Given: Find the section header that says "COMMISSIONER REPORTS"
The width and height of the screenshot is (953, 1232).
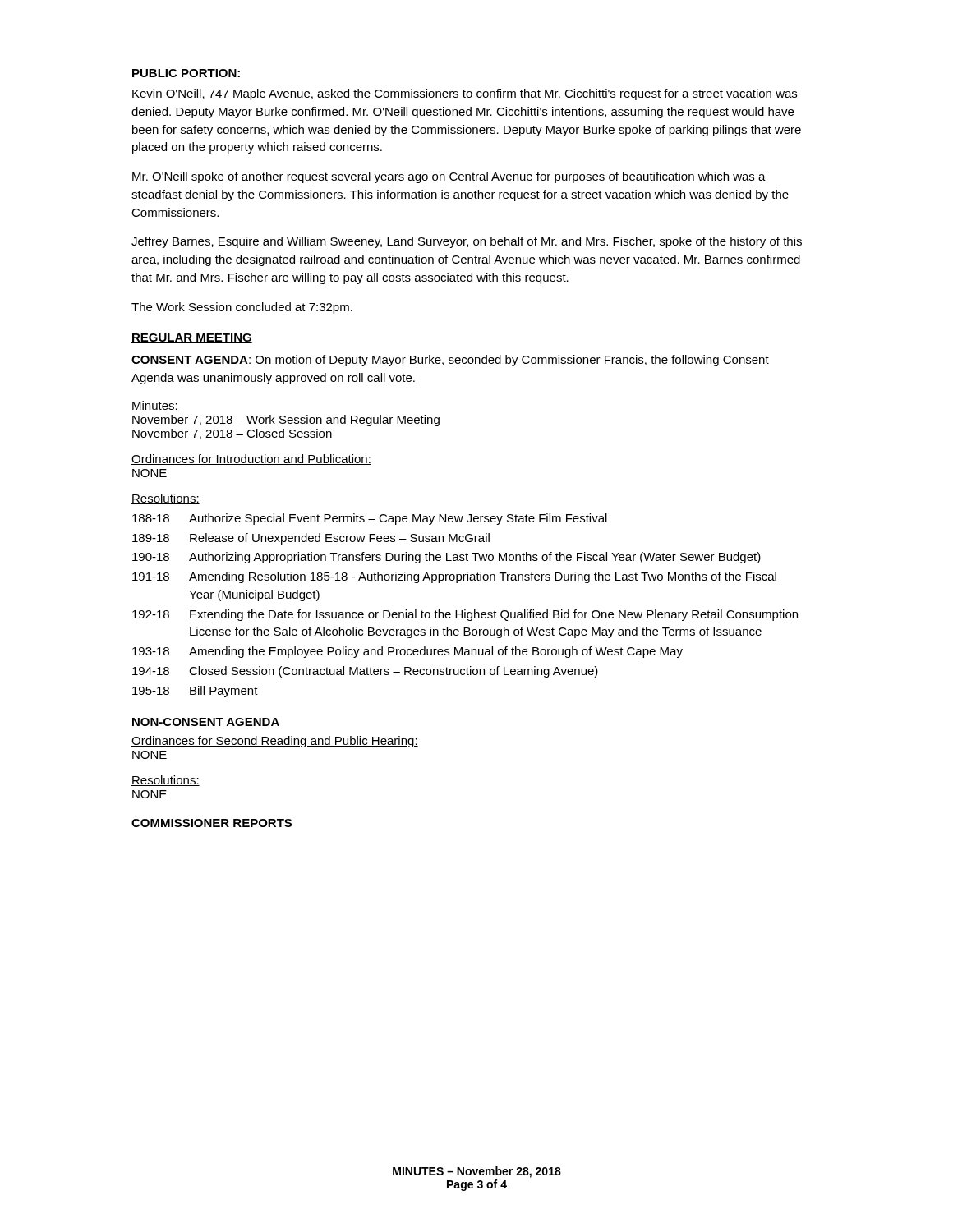Looking at the screenshot, I should (x=212, y=823).
